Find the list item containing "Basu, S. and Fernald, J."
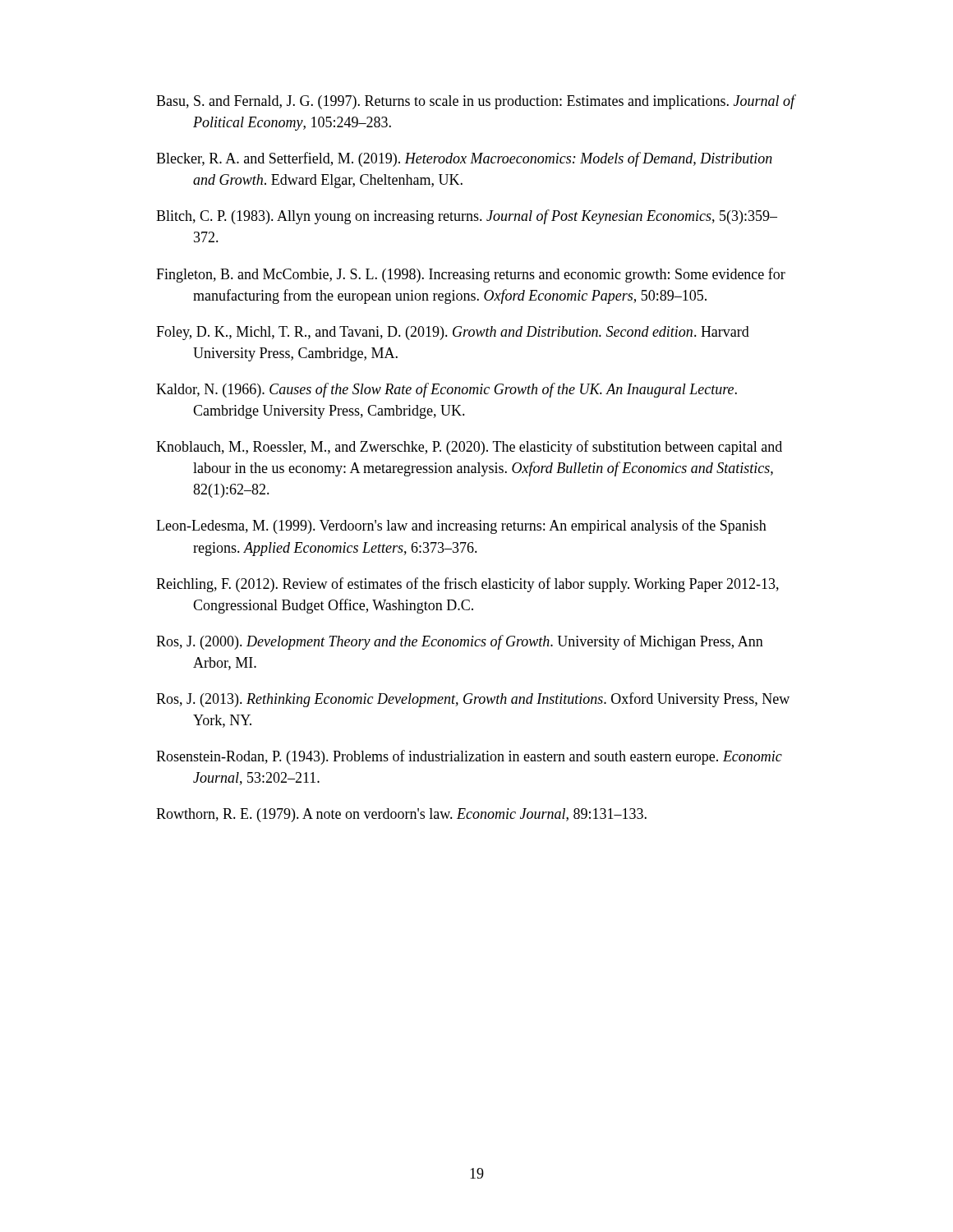 pos(475,112)
